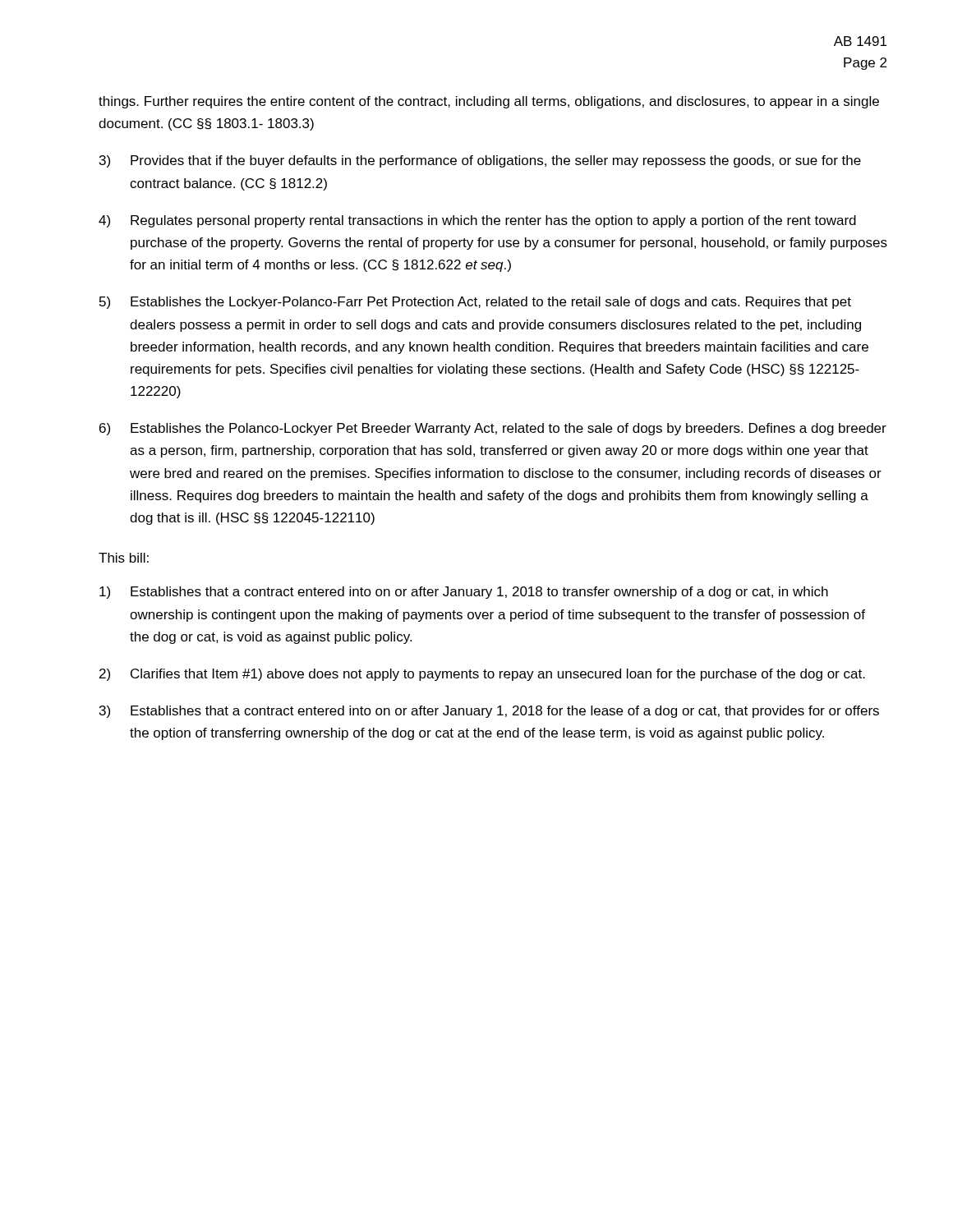
Task: Click on the element starting "4) Regulates personal"
Action: (493, 243)
